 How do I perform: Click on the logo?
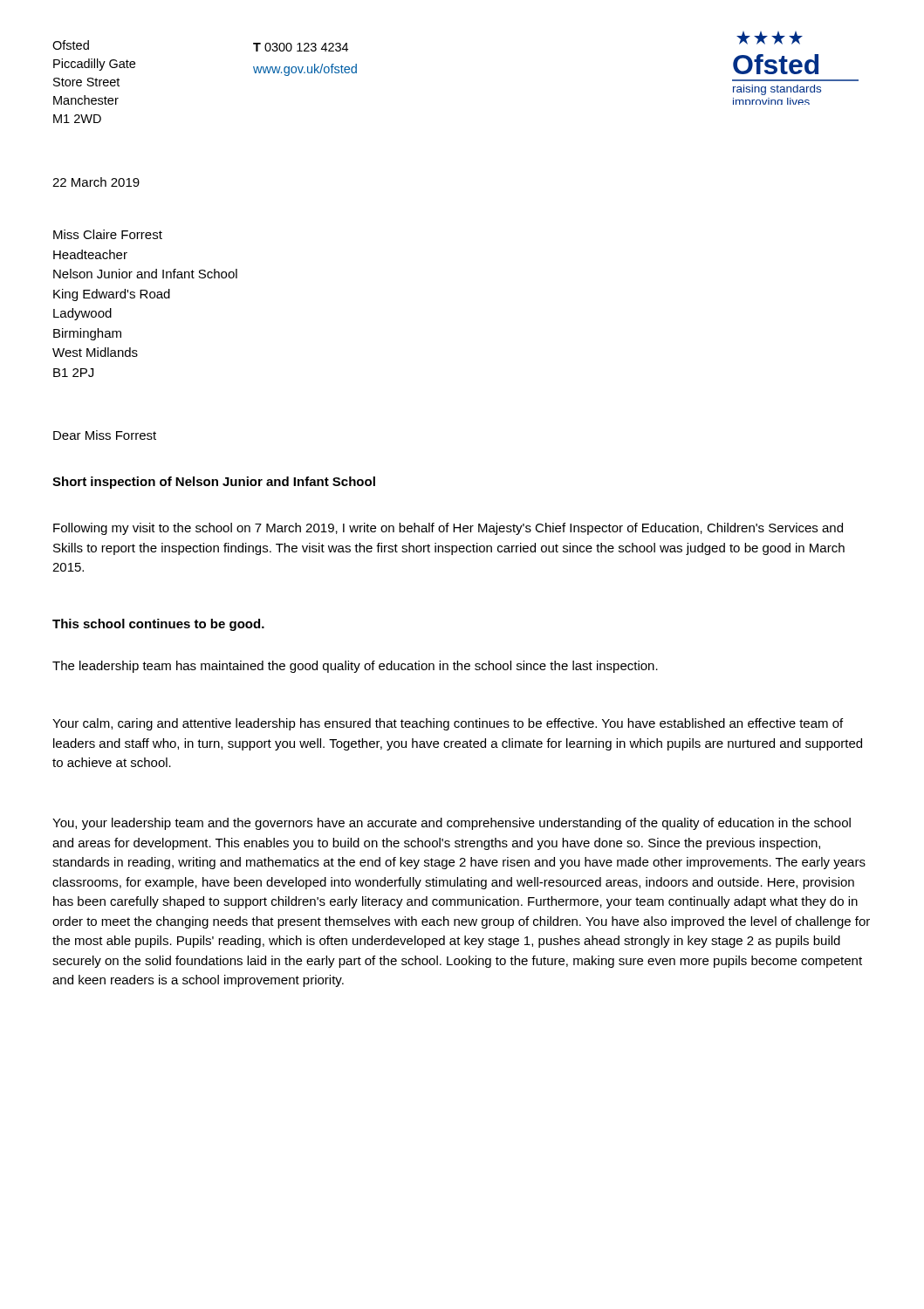tap(797, 65)
